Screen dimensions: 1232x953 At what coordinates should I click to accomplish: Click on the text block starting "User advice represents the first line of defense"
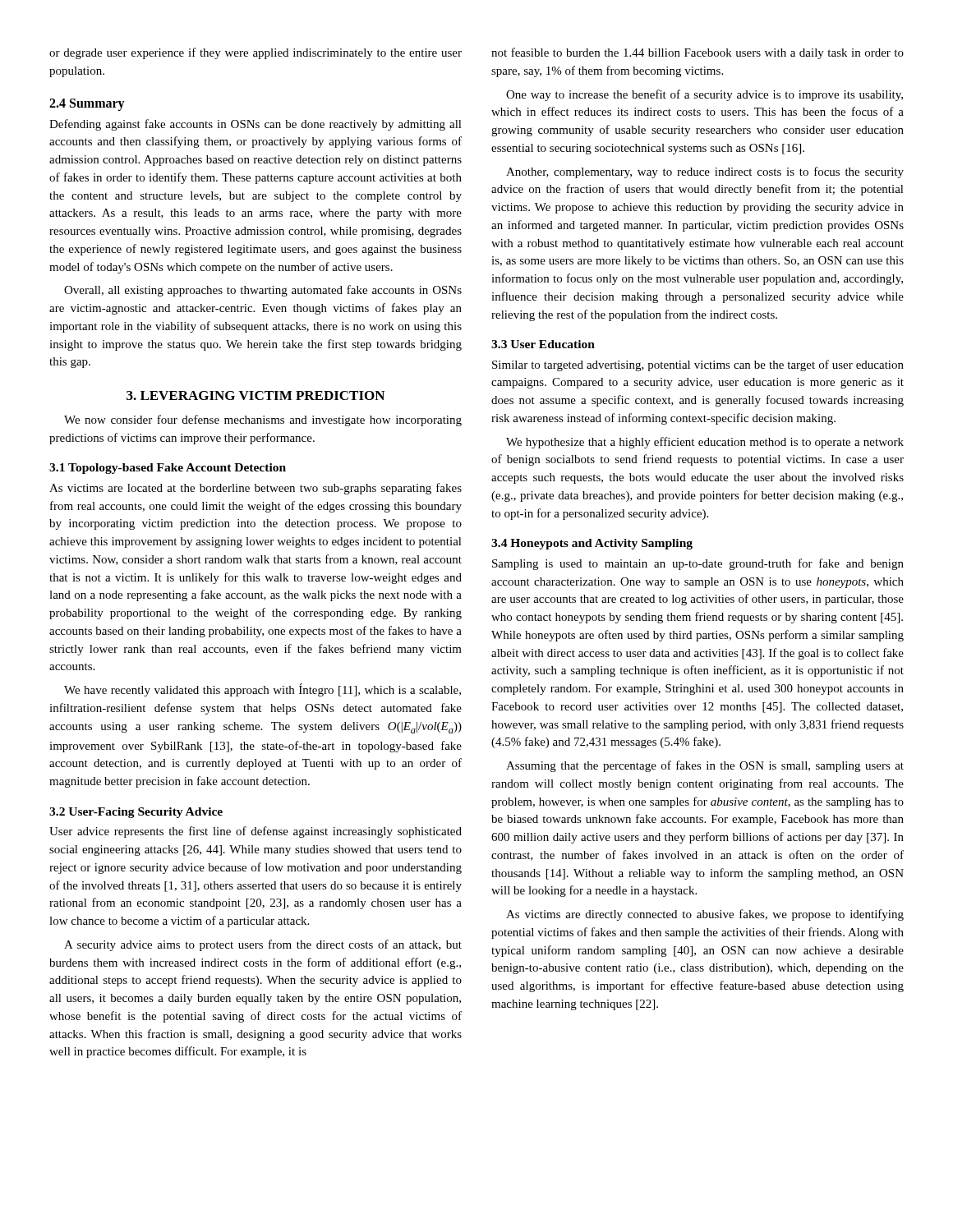coord(255,942)
